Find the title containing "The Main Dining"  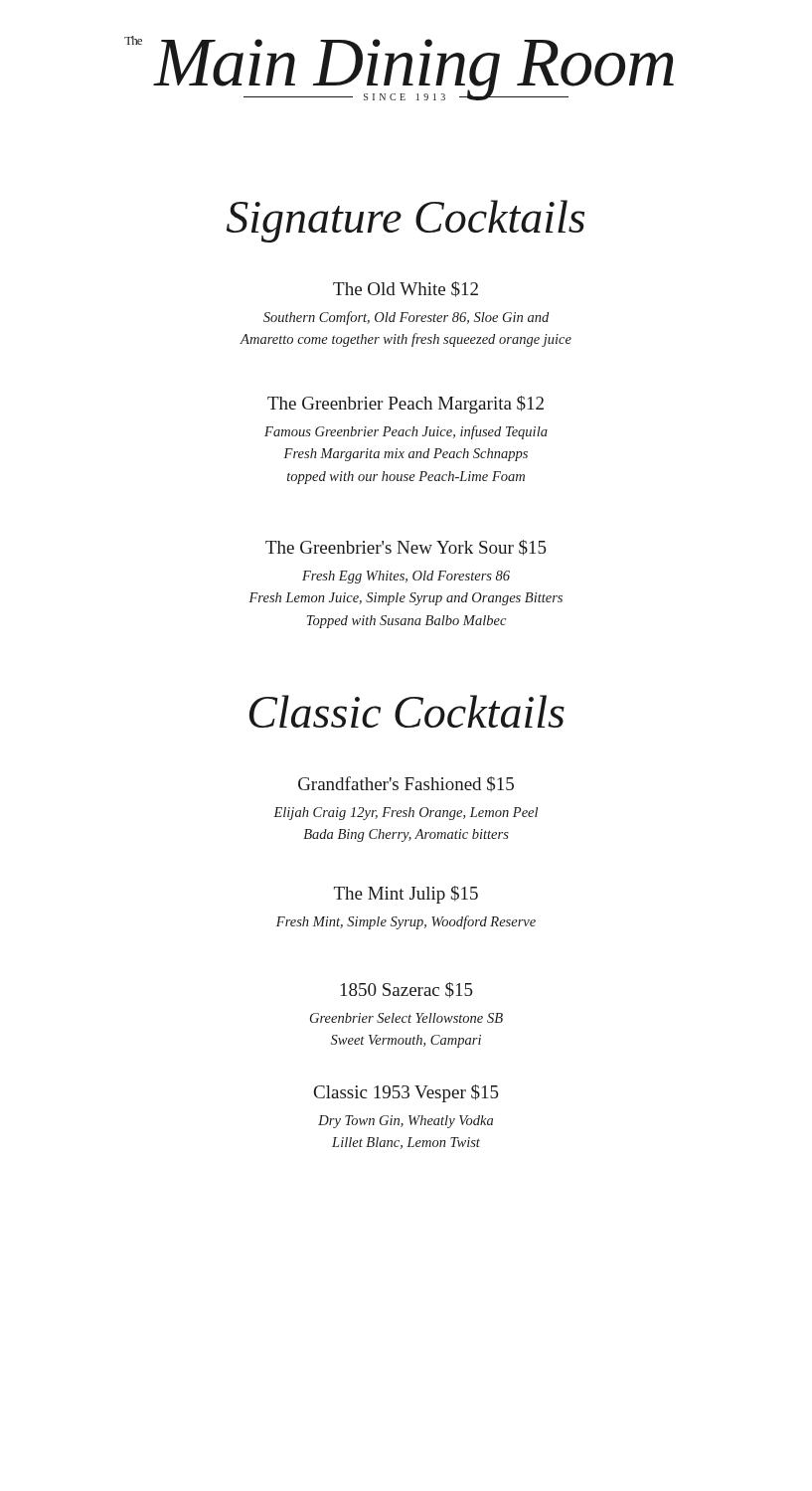(406, 65)
